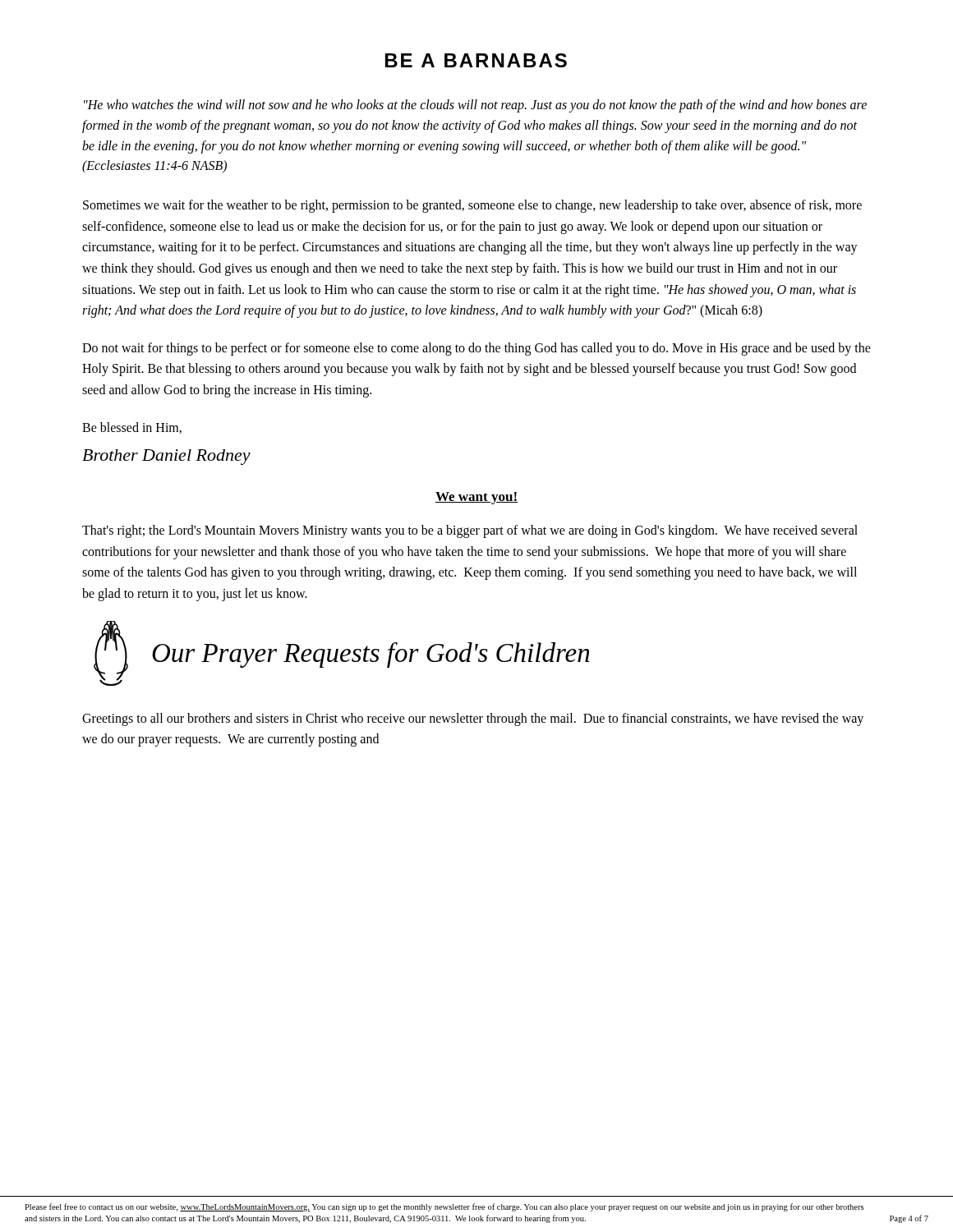Where does it say "Brother Daniel Rodney"?
Viewport: 953px width, 1232px height.
(x=166, y=455)
